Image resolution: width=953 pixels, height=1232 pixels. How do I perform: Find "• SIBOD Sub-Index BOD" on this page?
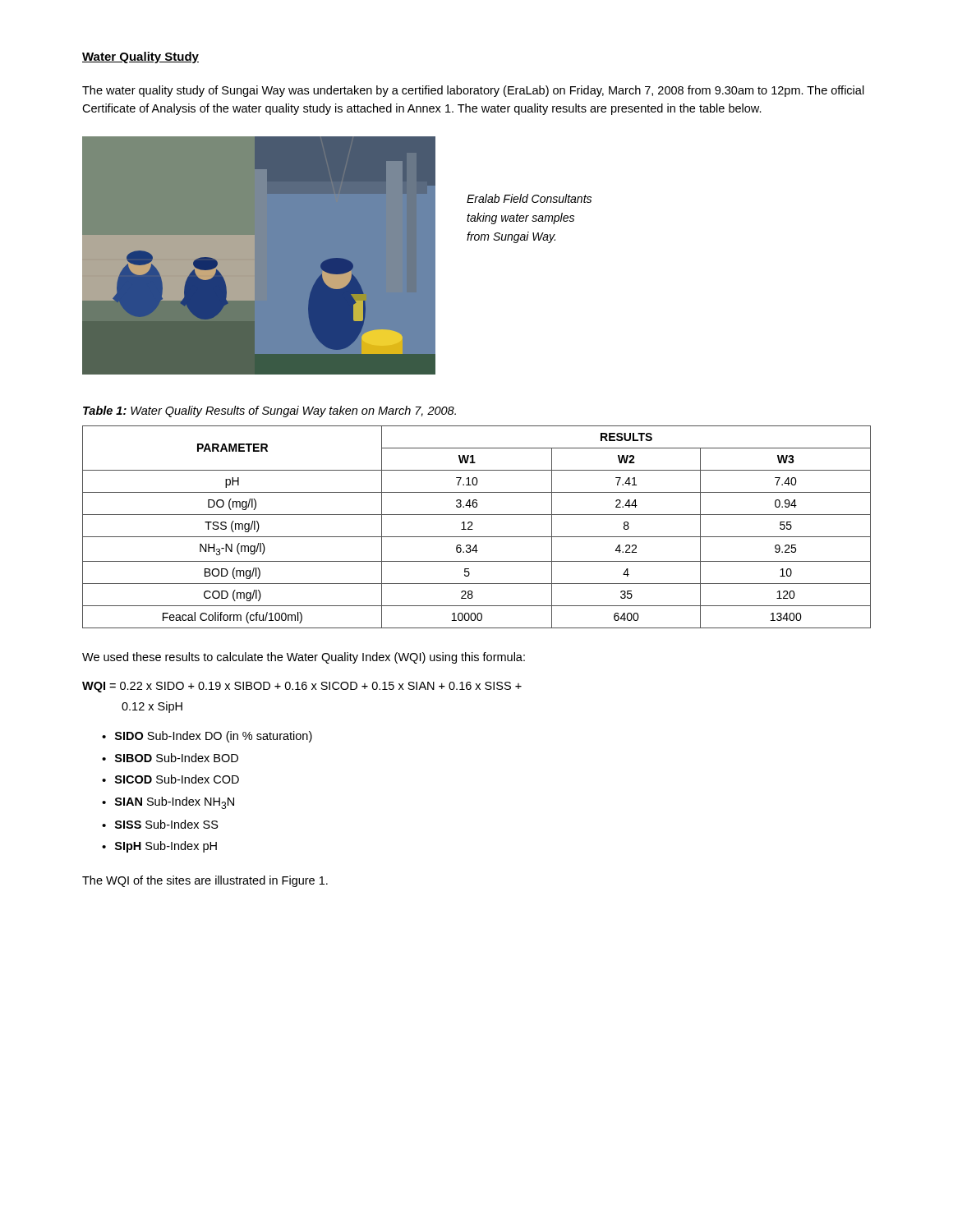click(170, 759)
